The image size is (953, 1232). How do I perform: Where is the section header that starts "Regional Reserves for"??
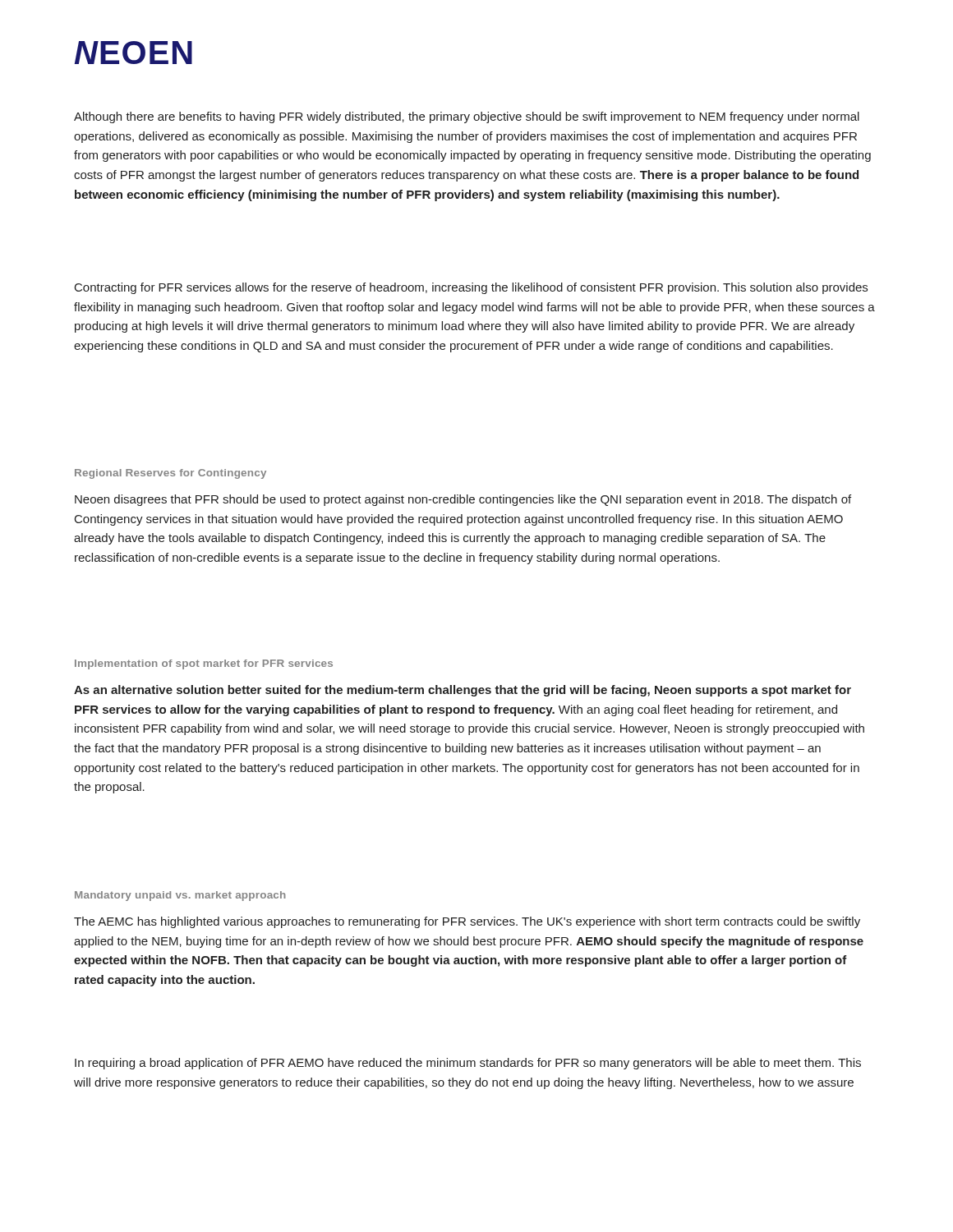(x=170, y=473)
